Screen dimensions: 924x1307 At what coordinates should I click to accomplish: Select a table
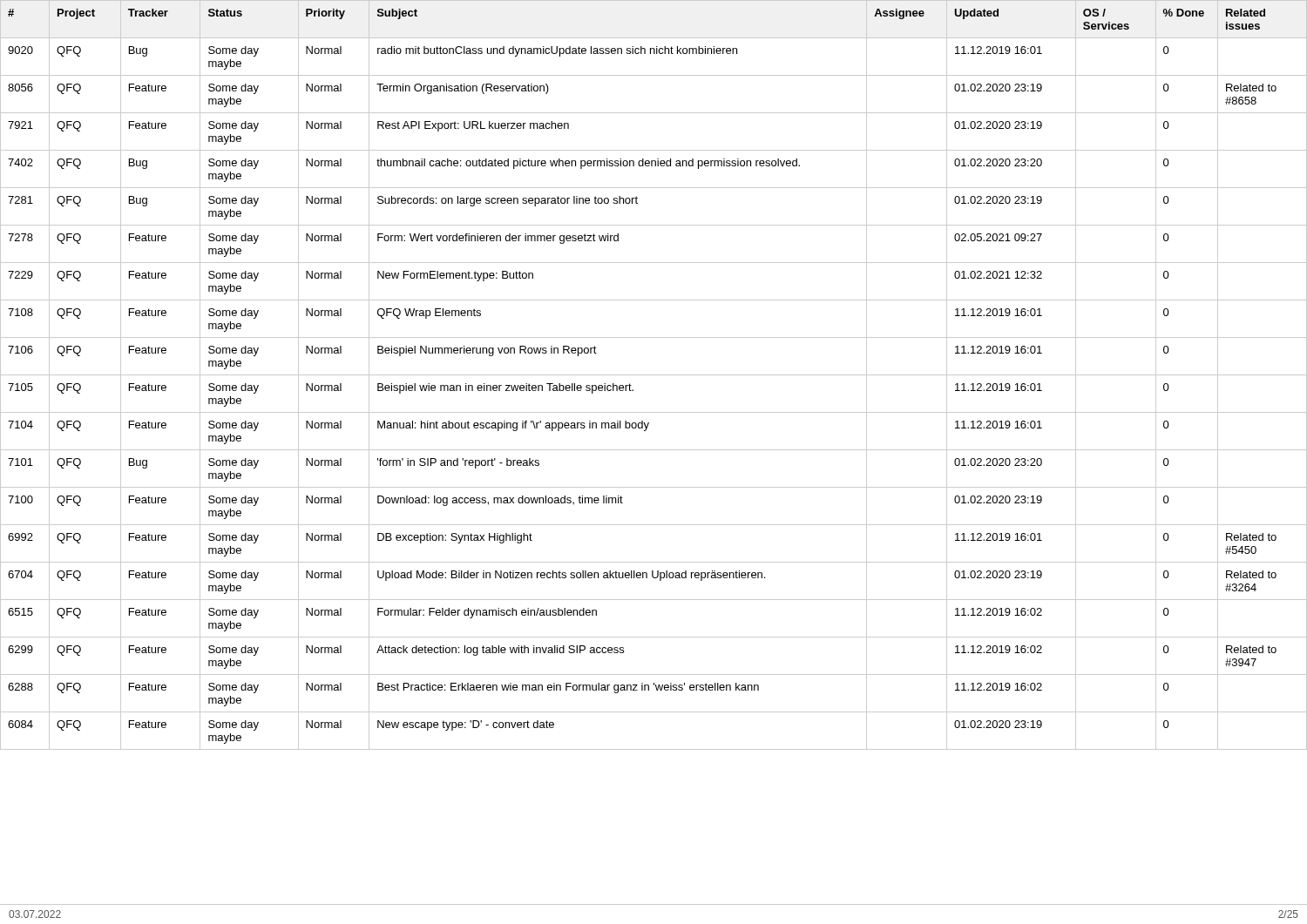point(654,375)
